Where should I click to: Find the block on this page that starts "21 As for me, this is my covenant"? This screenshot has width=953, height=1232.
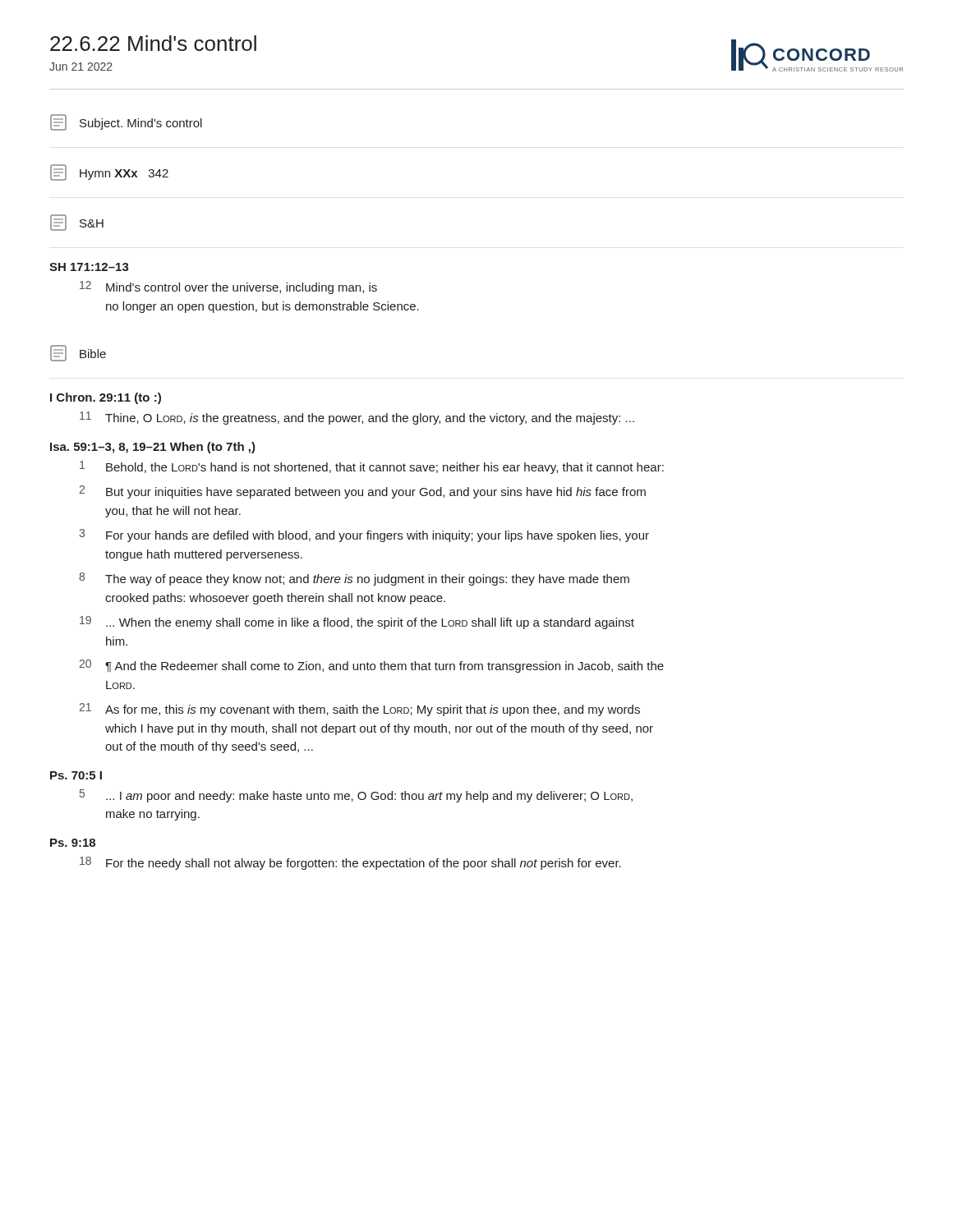point(491,728)
